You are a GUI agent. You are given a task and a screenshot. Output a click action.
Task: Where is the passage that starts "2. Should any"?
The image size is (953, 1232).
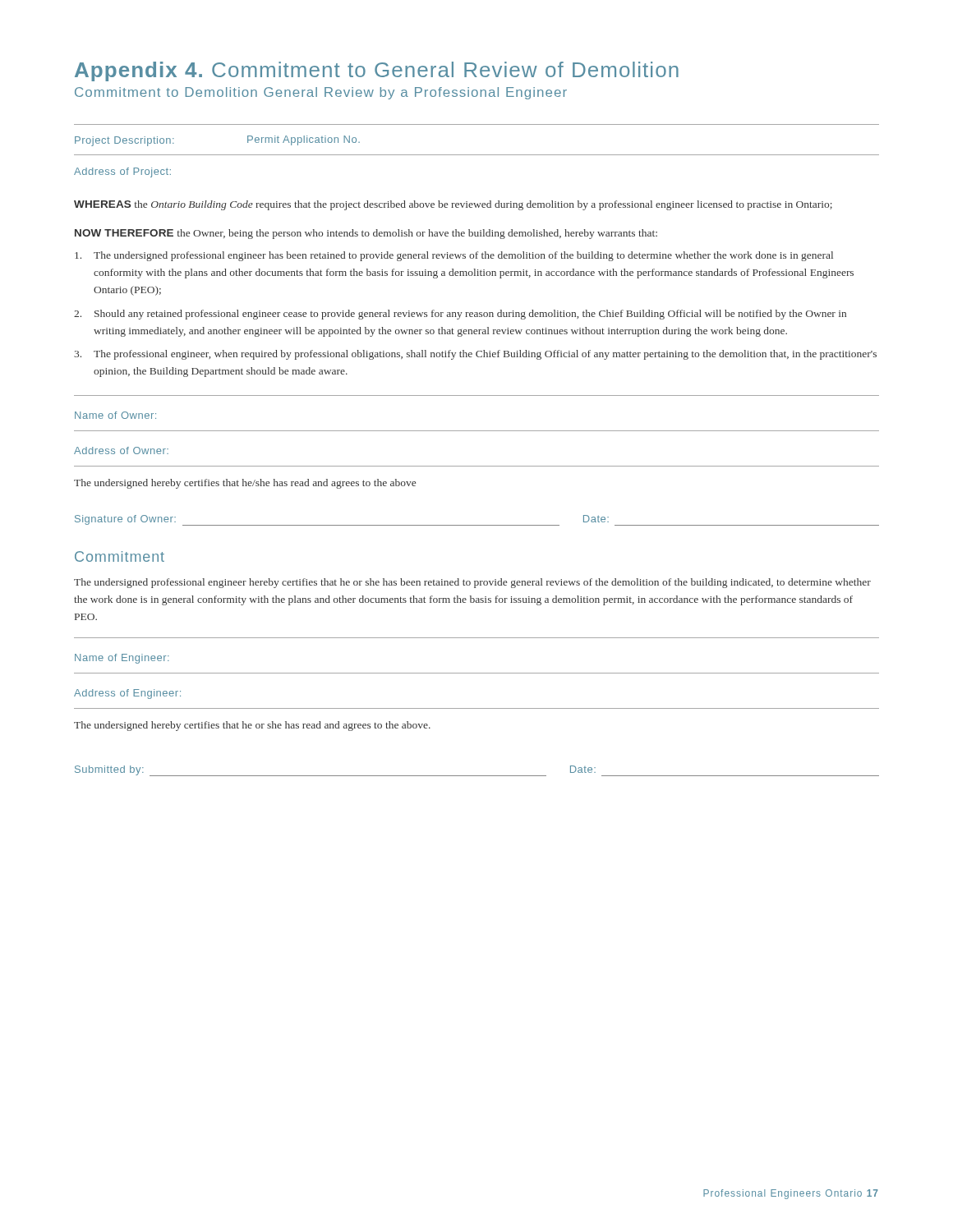476,322
